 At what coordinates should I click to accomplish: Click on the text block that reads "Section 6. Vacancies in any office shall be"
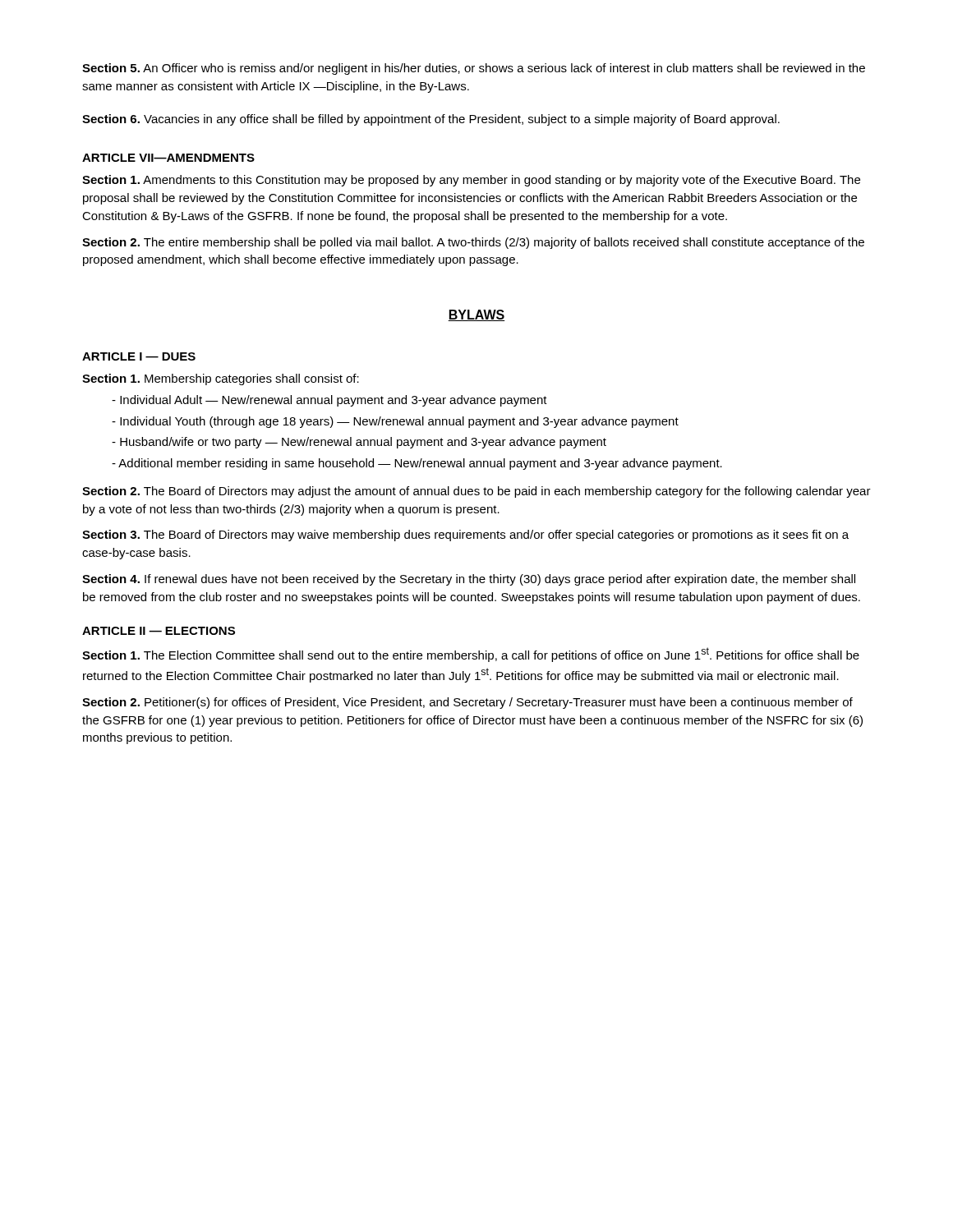coord(431,118)
